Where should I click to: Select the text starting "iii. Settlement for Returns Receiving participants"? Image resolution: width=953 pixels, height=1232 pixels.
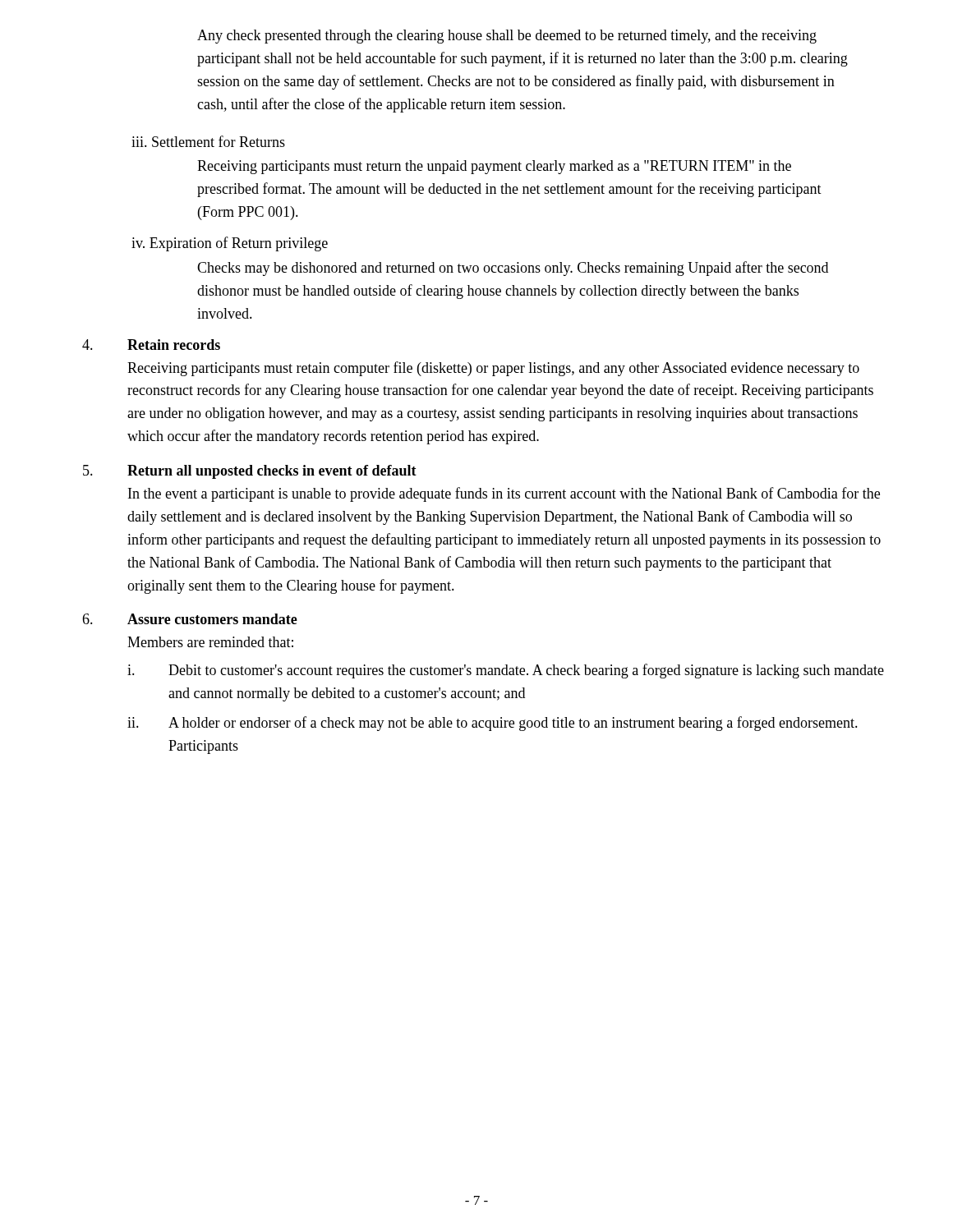[x=509, y=178]
